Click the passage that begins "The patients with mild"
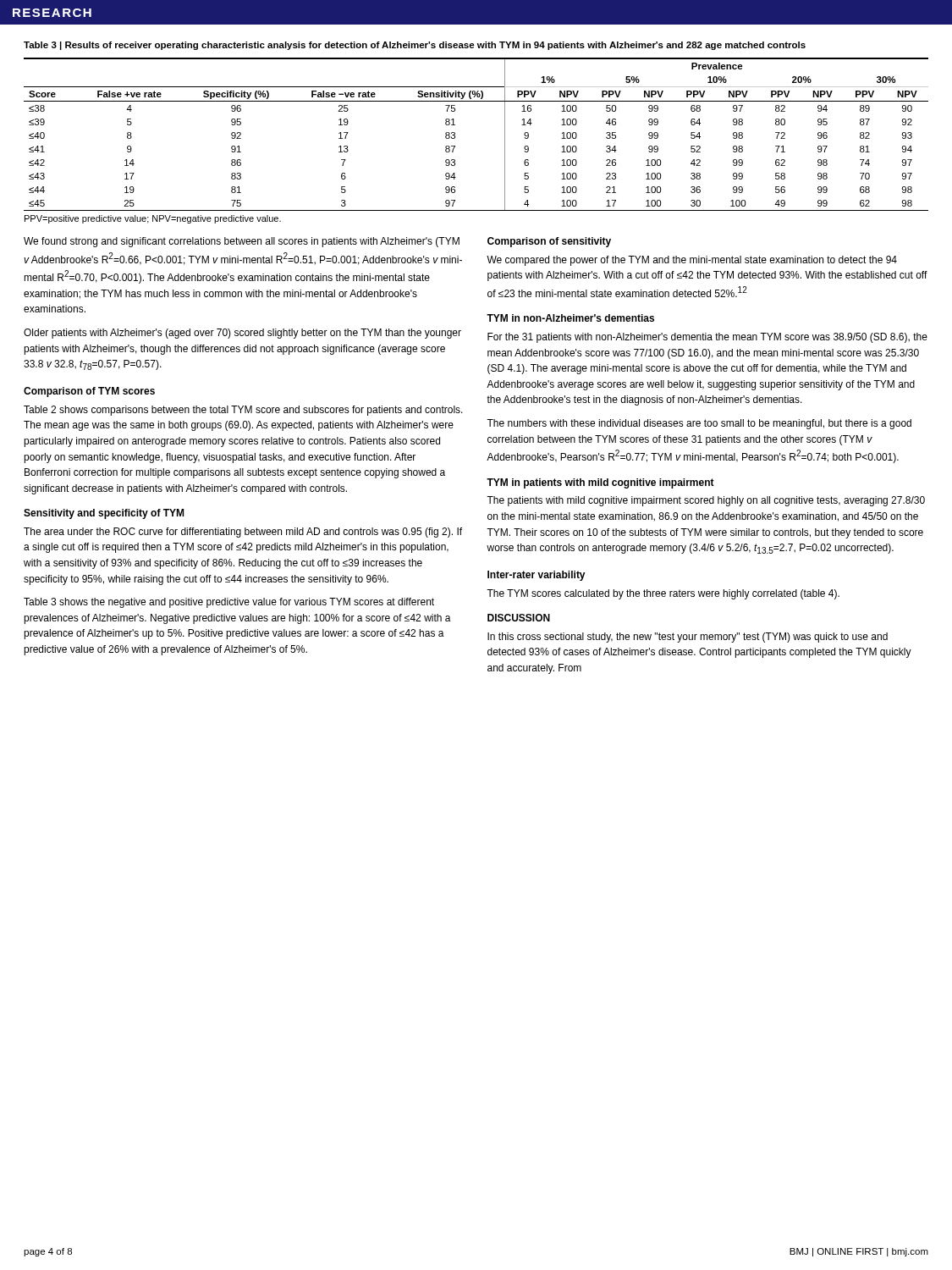 706,525
